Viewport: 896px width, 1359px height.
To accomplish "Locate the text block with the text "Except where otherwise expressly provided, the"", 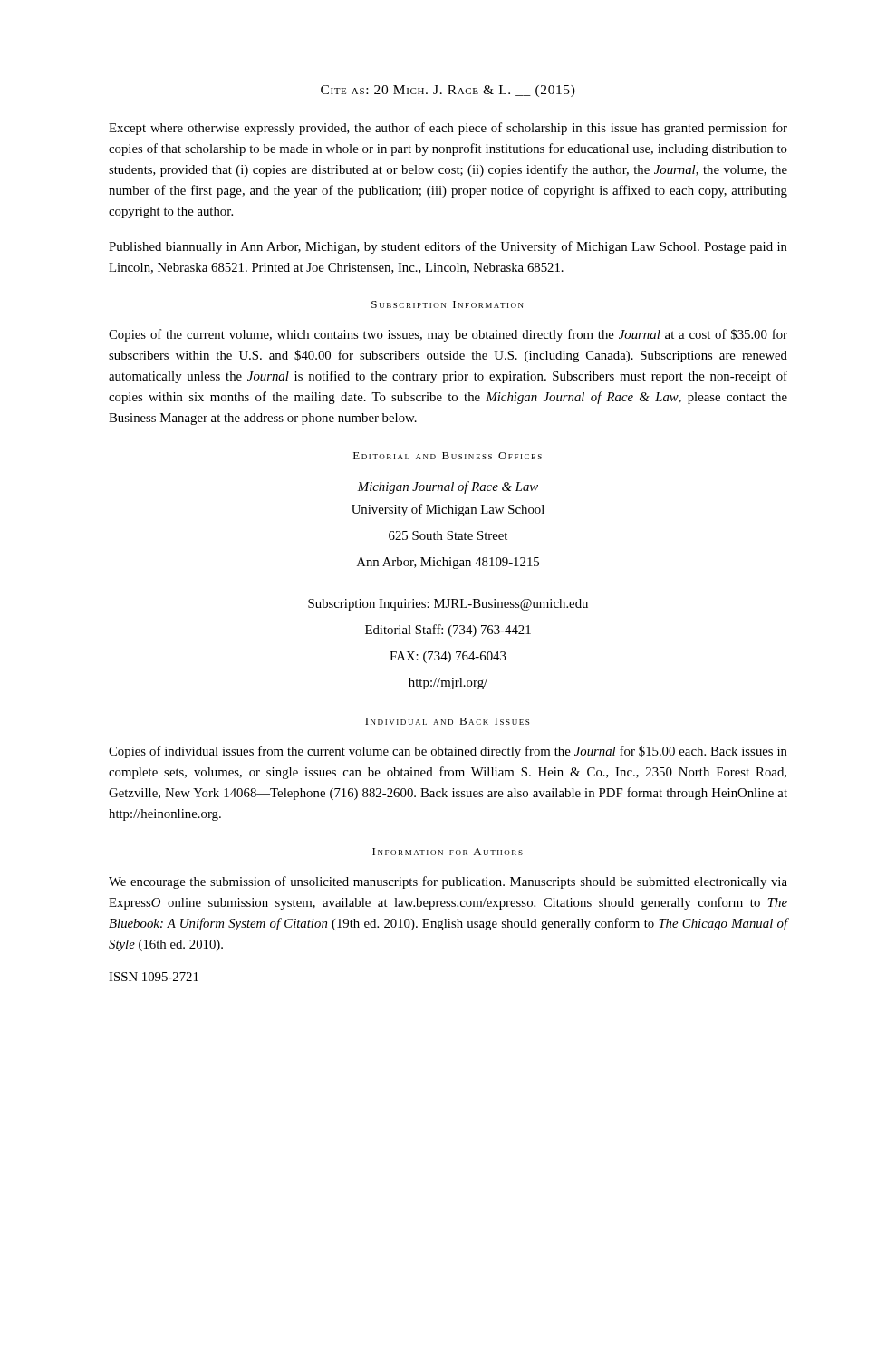I will pyautogui.click(x=448, y=169).
